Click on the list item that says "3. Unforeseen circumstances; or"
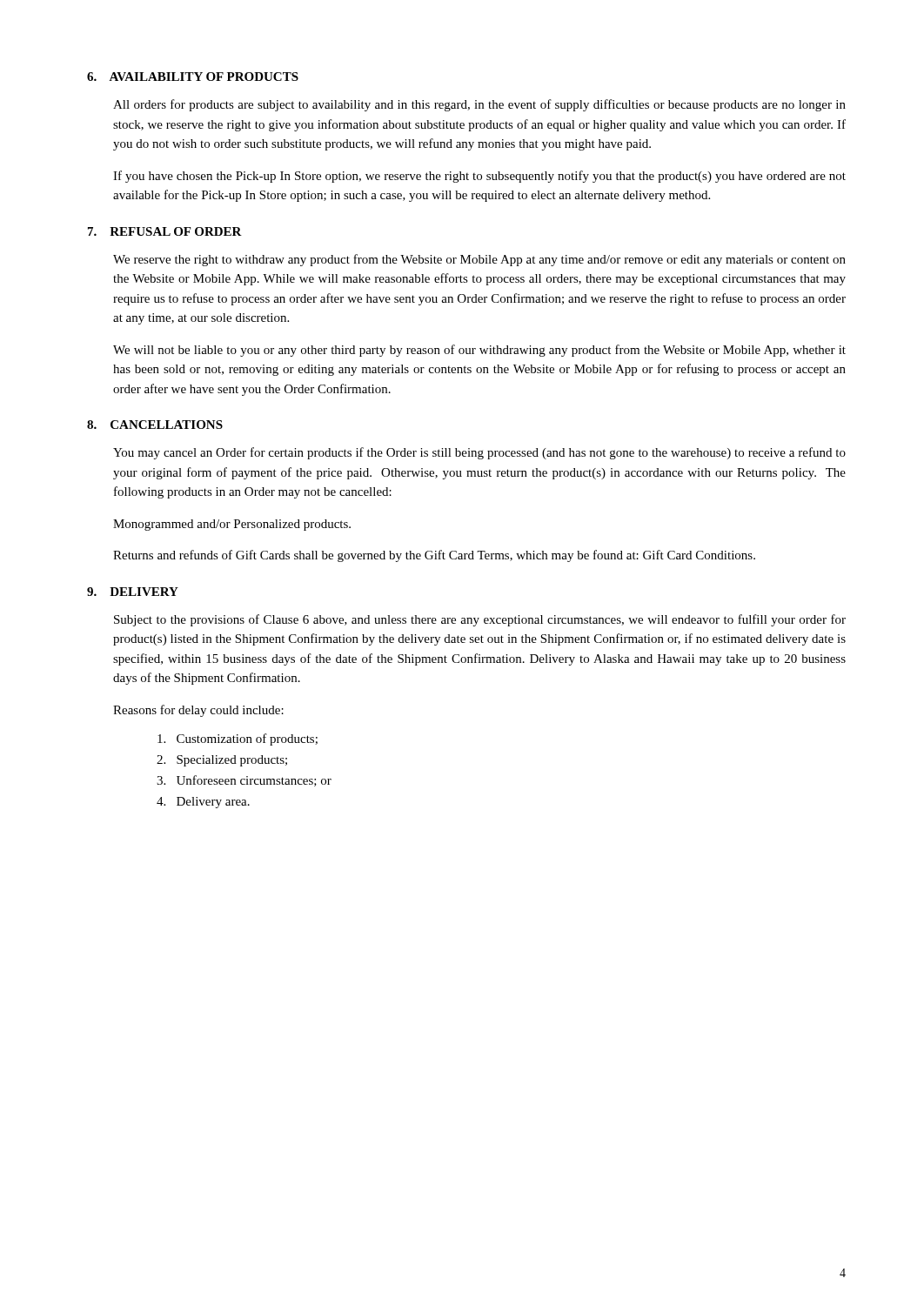Image resolution: width=924 pixels, height=1305 pixels. pyautogui.click(x=244, y=780)
